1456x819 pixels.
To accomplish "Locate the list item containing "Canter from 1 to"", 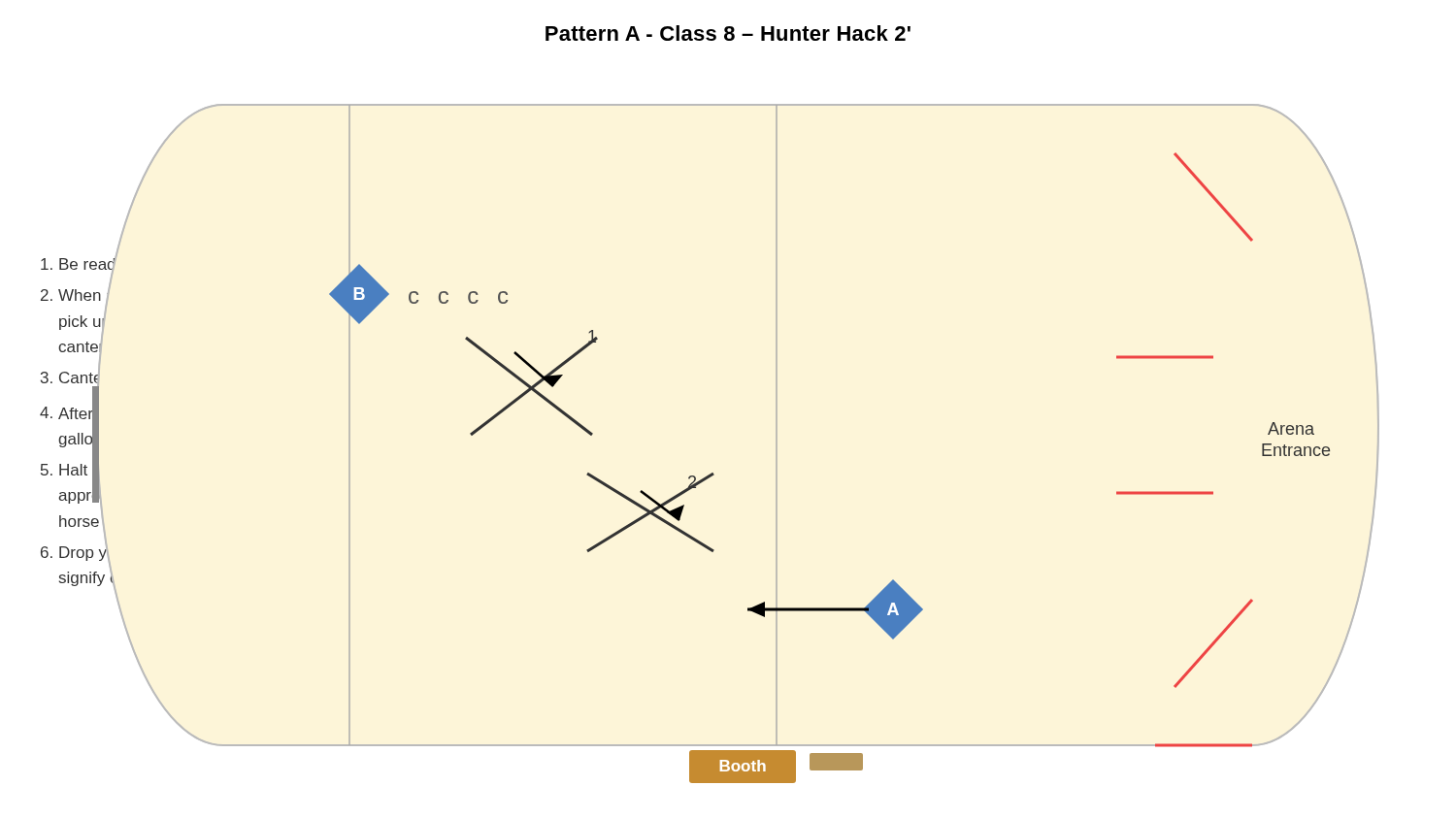I will tap(80, 378).
